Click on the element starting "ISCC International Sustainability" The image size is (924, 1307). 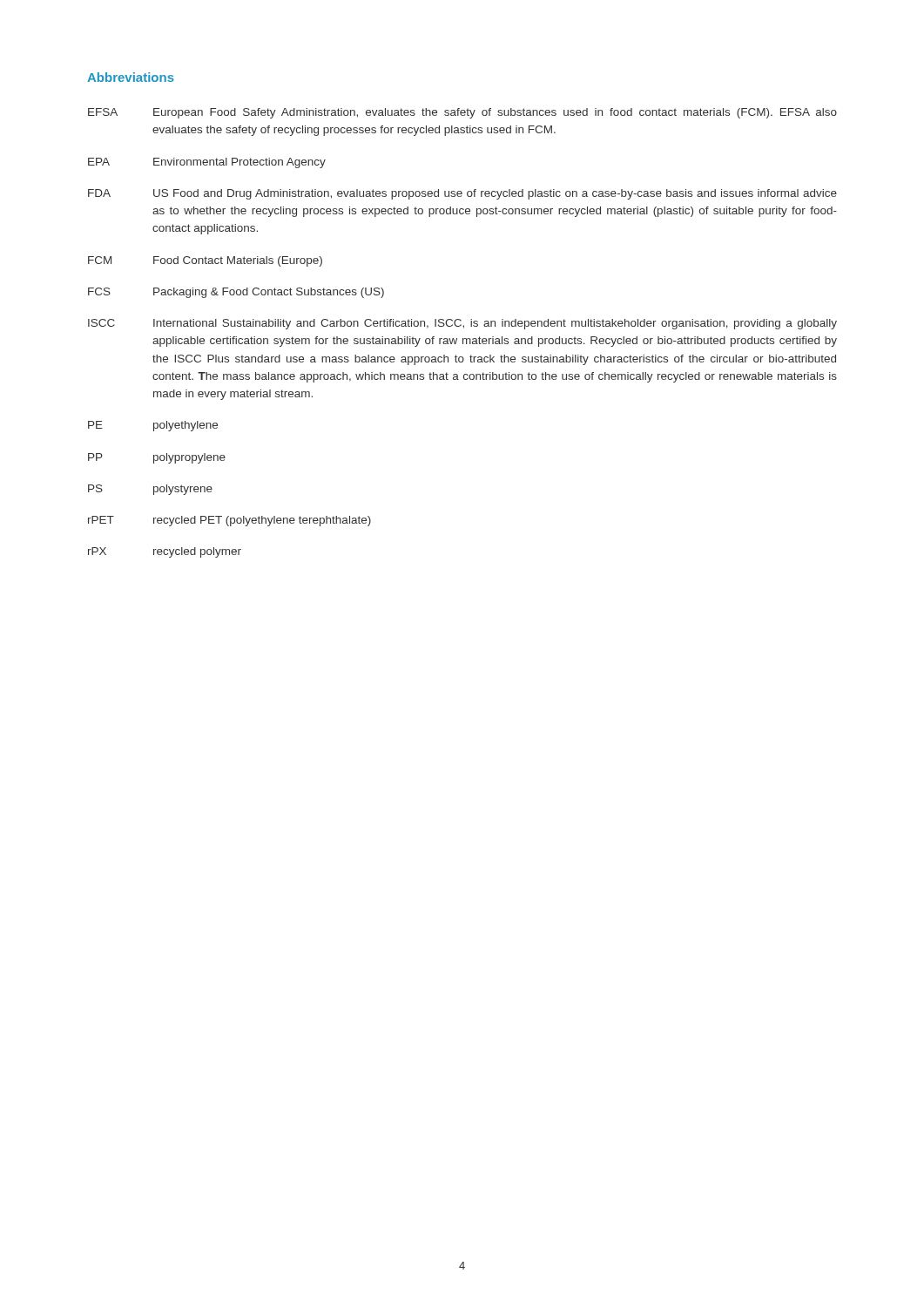(x=462, y=366)
